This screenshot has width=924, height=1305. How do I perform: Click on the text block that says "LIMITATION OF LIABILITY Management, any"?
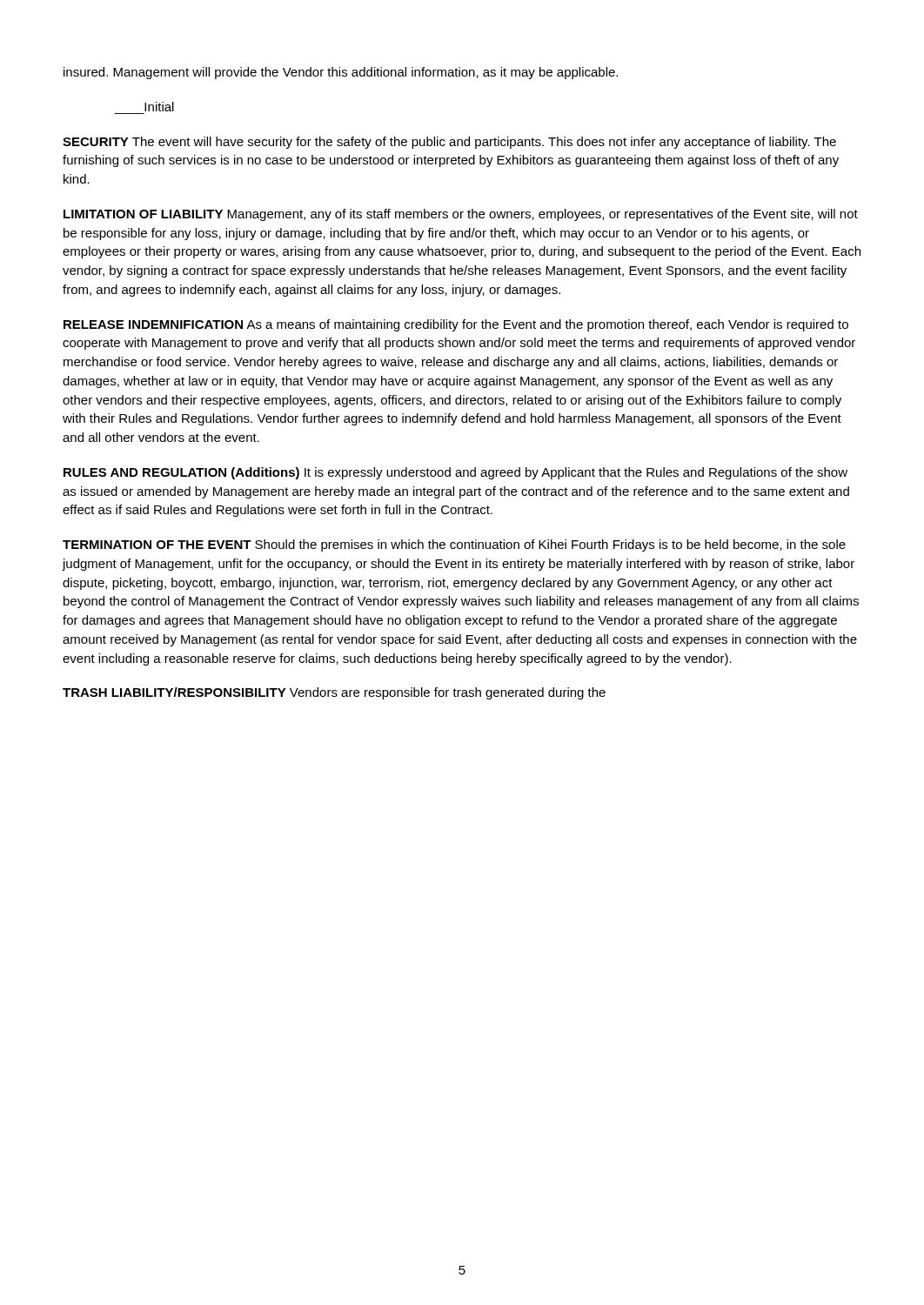click(462, 251)
